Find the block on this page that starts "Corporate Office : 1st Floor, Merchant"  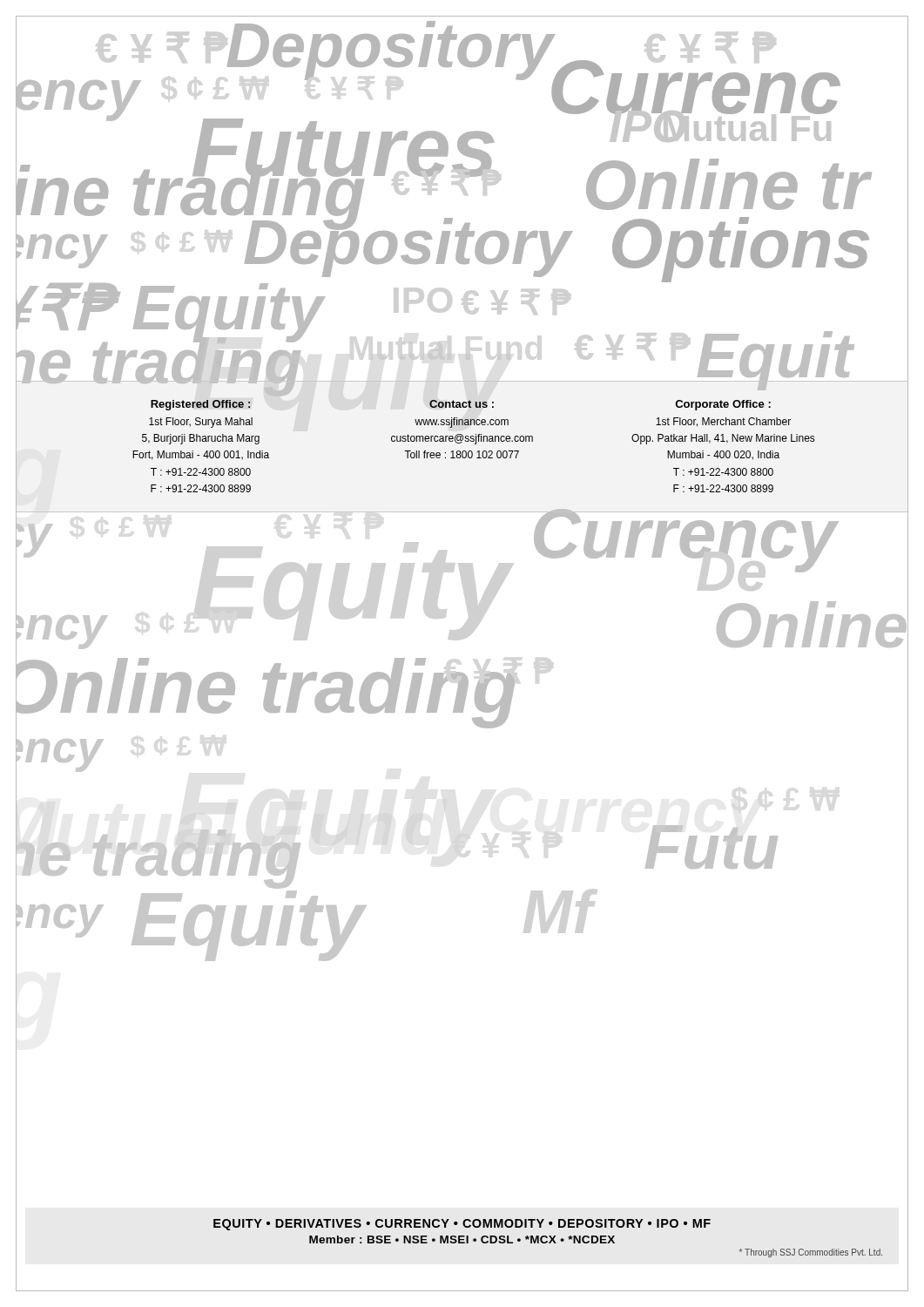723,447
